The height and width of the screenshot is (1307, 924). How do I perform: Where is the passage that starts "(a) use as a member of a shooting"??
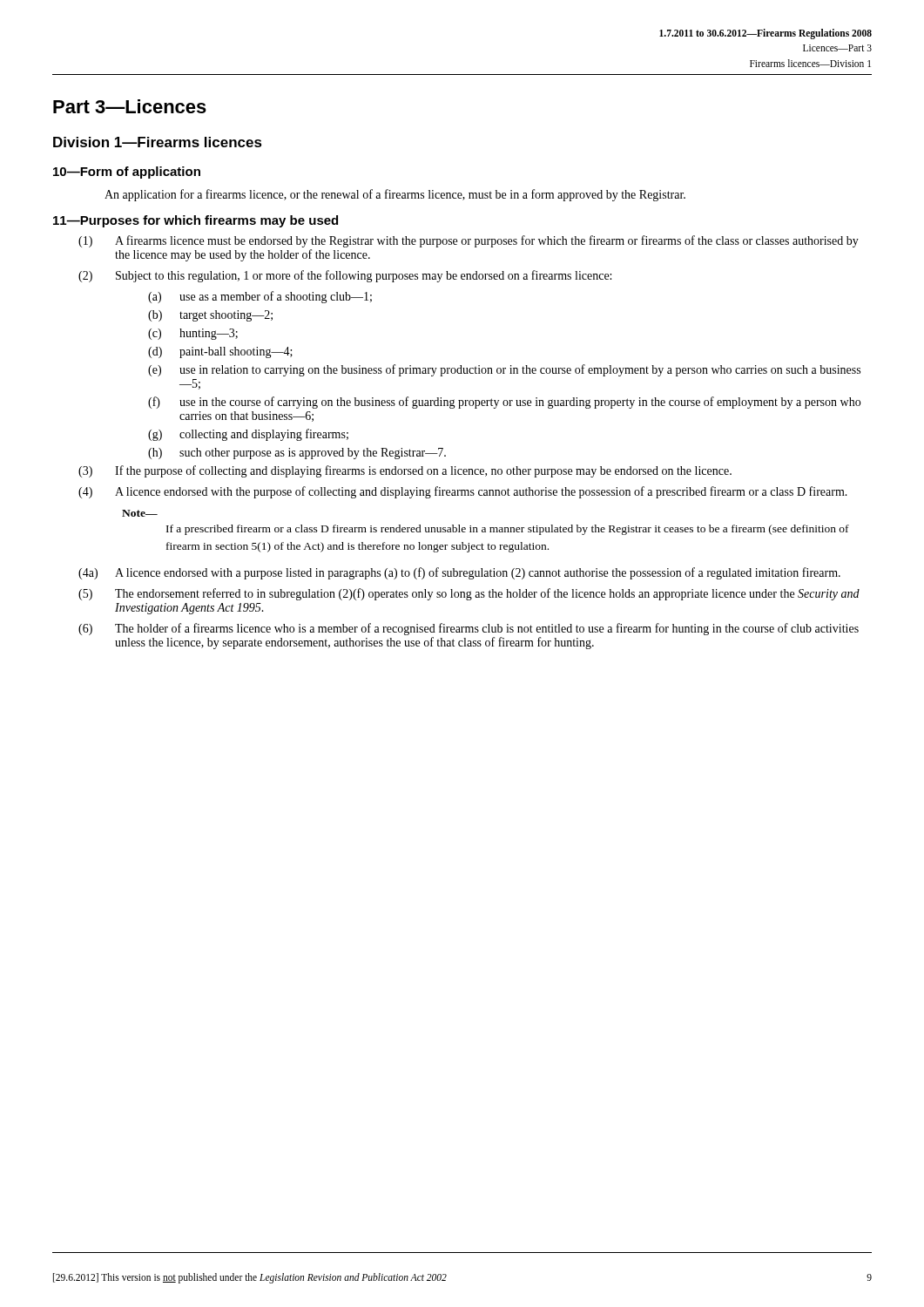(260, 297)
